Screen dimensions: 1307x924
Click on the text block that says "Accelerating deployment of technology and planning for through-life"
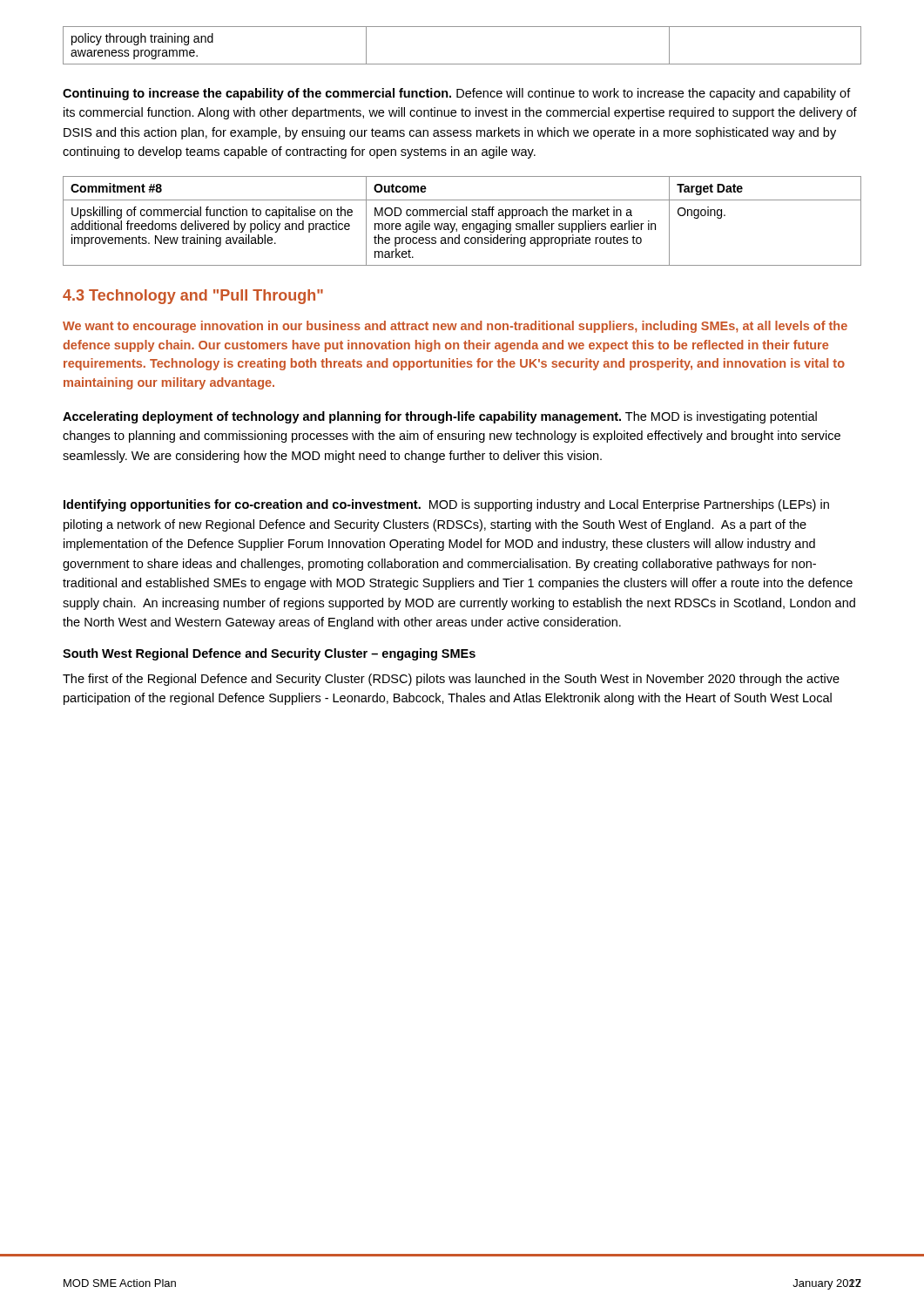[x=452, y=436]
